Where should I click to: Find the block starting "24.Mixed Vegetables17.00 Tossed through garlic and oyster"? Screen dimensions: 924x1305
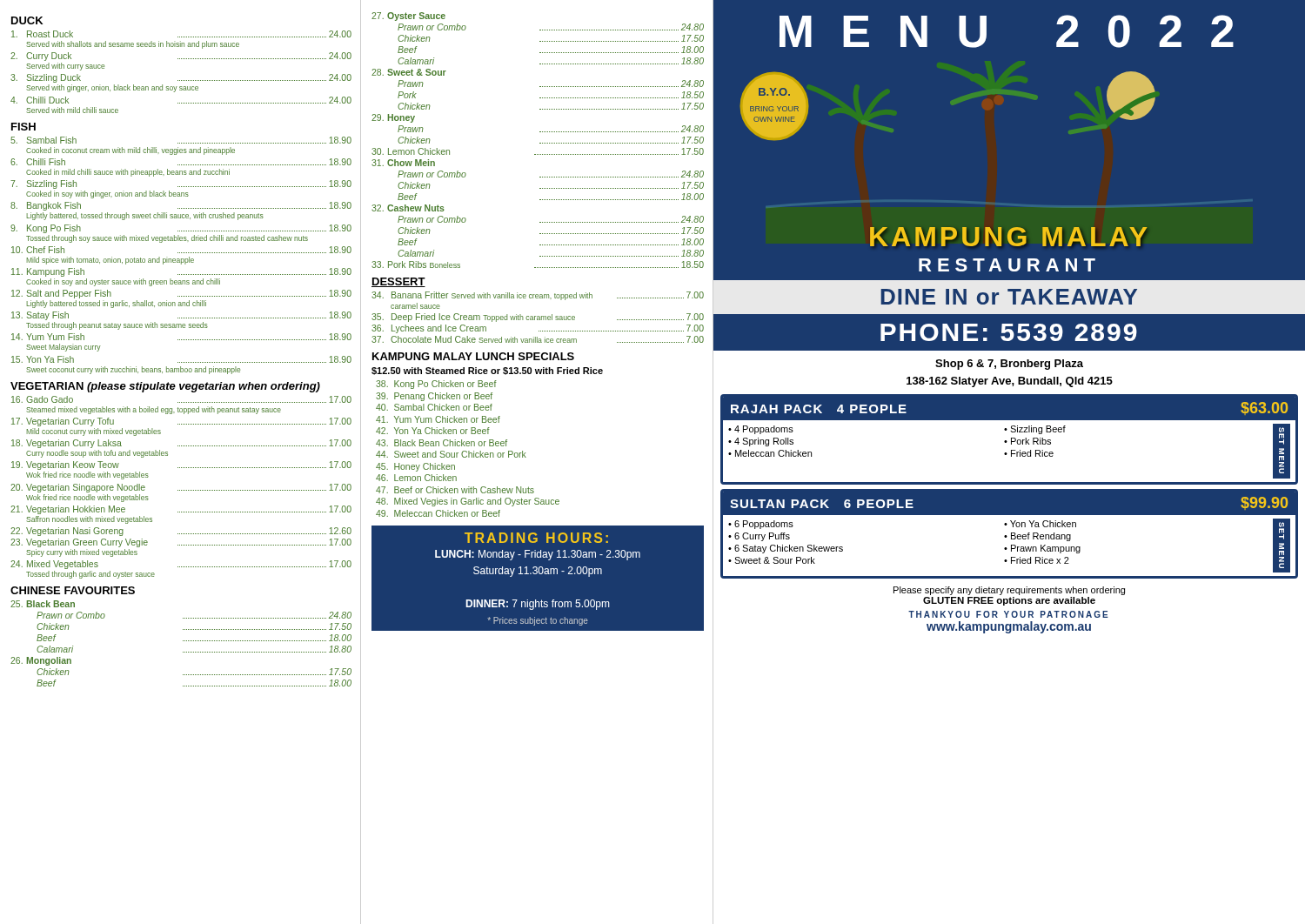pos(181,569)
